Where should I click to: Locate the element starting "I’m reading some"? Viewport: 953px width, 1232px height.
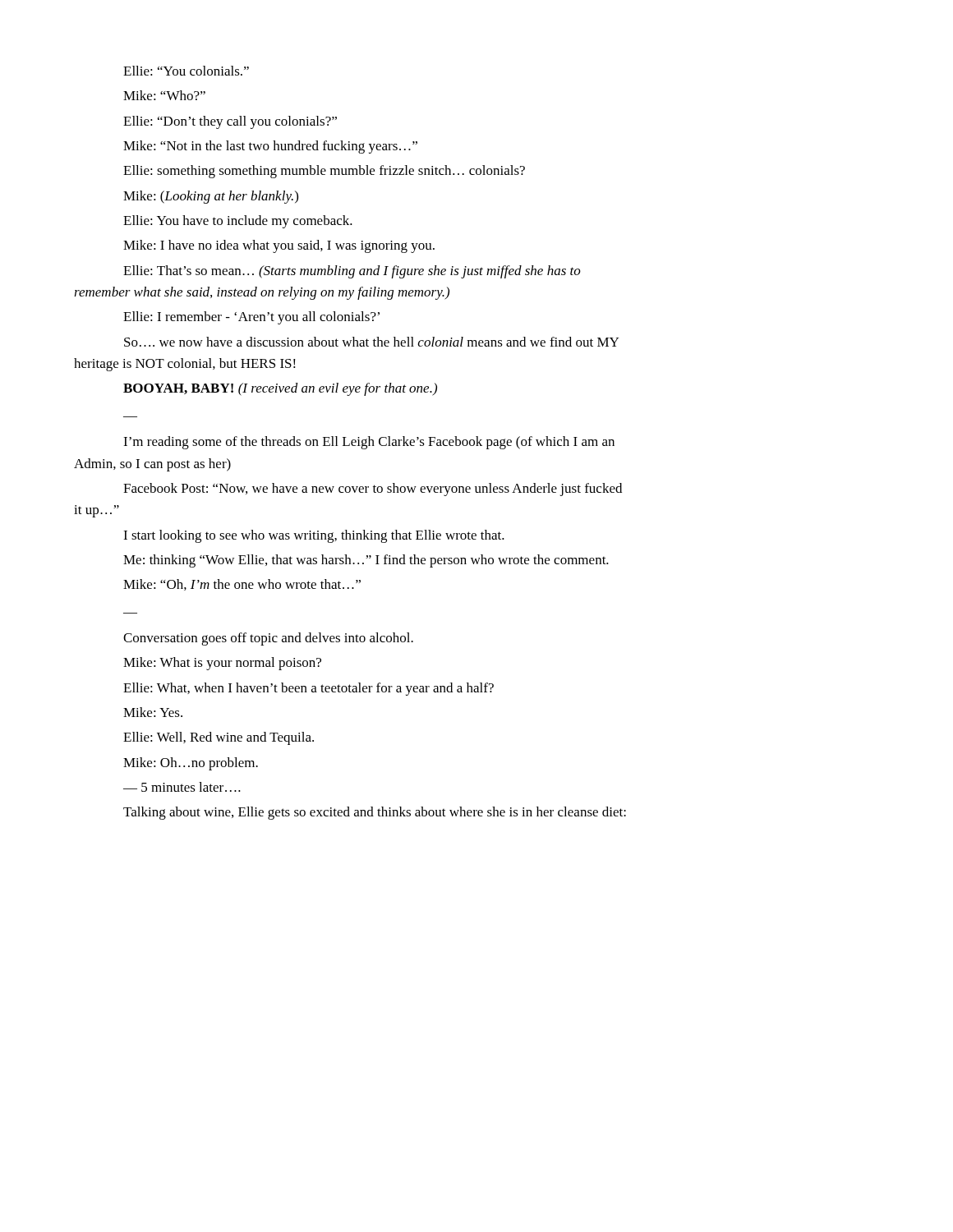coord(369,442)
